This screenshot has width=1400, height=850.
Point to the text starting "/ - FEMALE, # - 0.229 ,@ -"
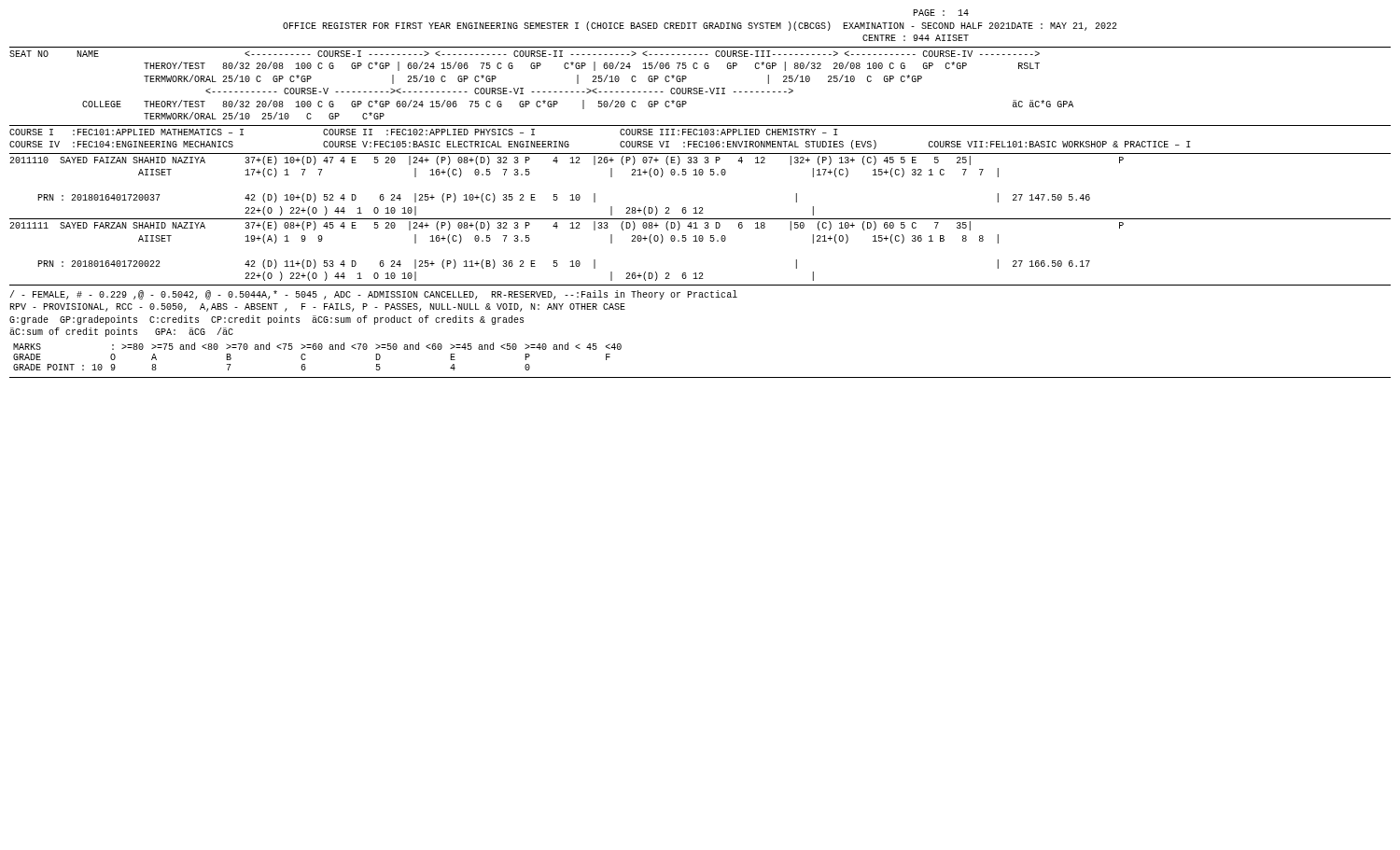(373, 295)
